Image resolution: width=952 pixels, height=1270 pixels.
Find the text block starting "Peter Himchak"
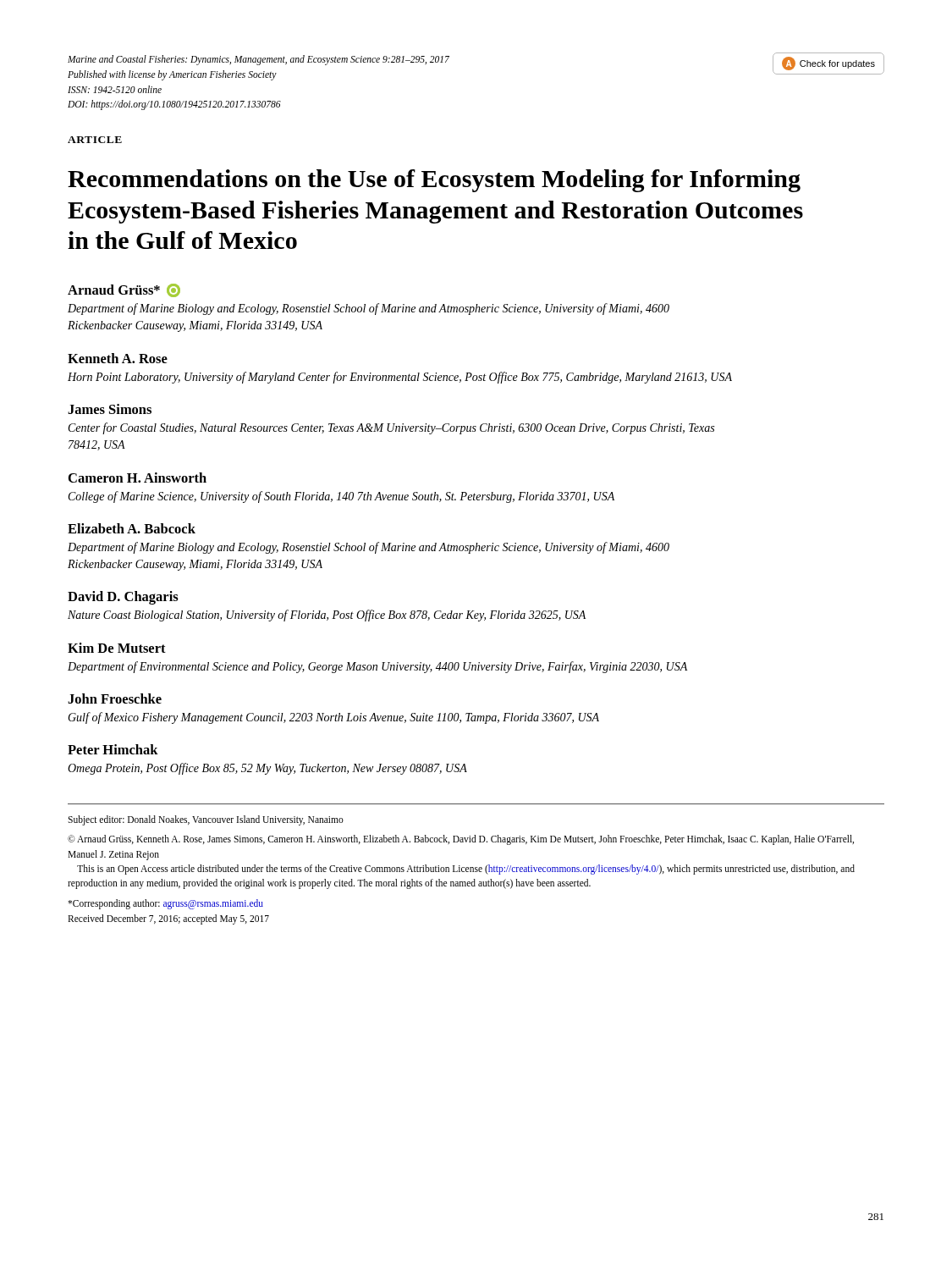(113, 750)
